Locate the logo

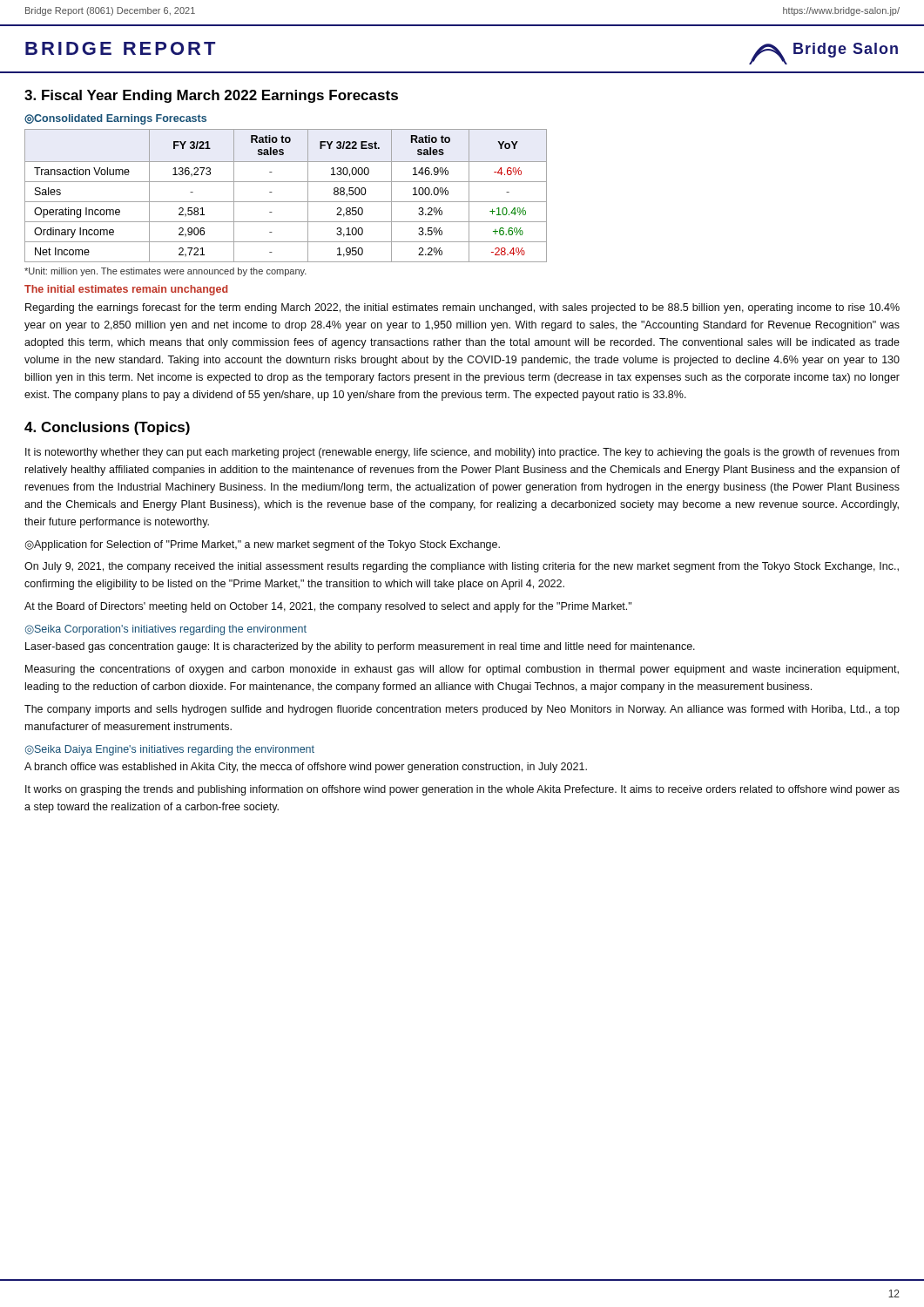824,49
